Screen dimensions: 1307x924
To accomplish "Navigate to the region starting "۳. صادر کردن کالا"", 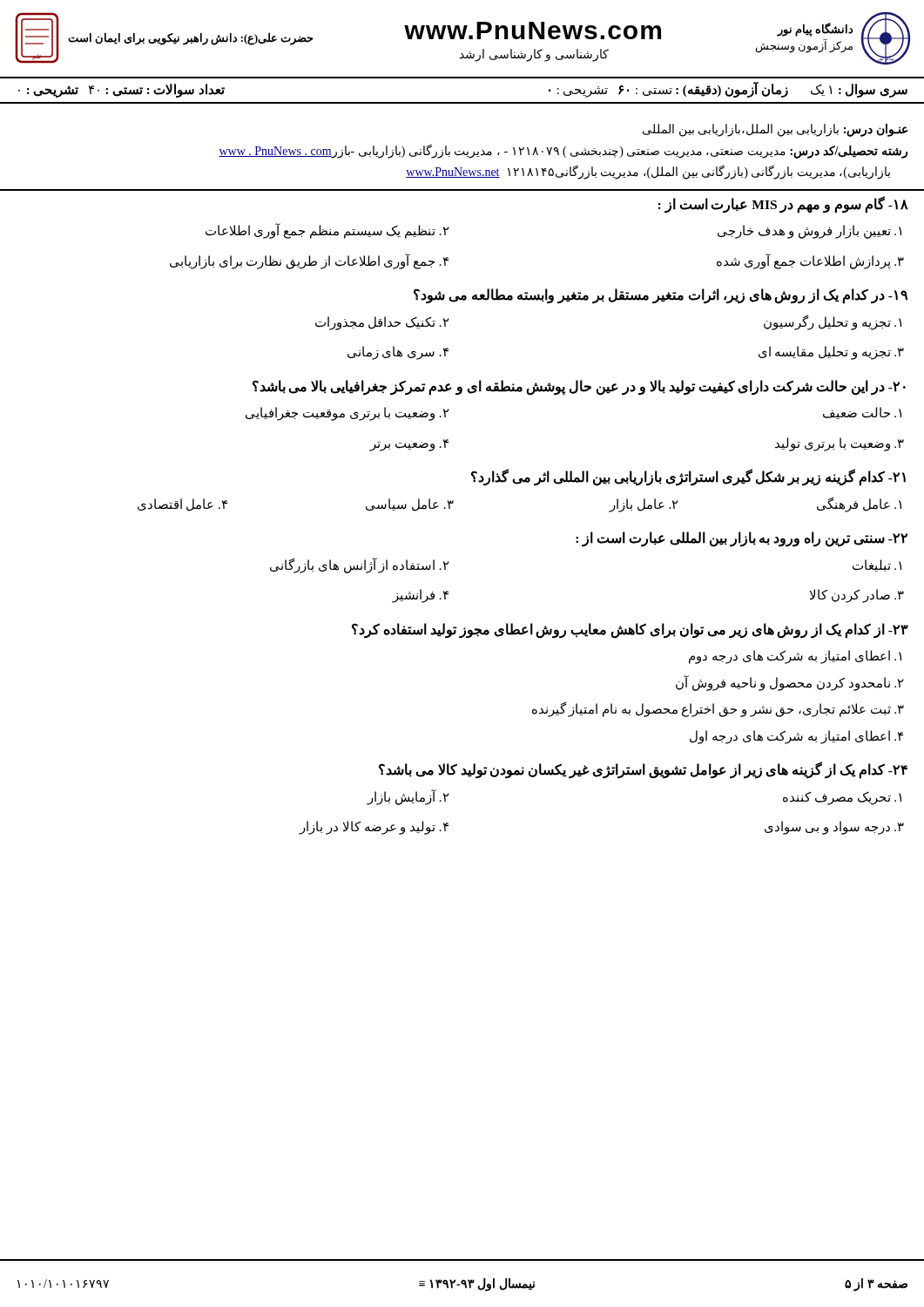I will click(857, 595).
